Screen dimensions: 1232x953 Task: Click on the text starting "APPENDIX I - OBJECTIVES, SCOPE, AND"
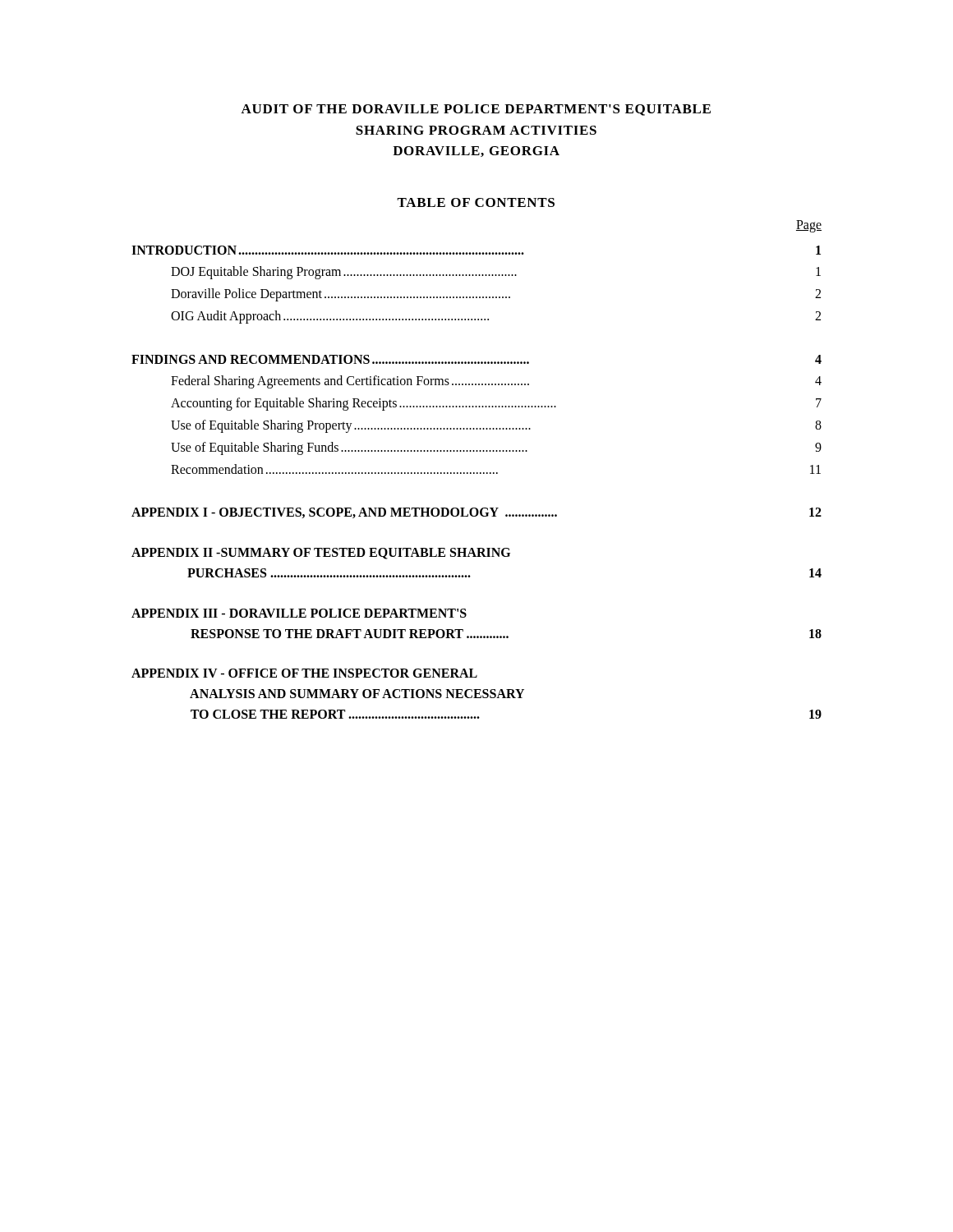[476, 513]
